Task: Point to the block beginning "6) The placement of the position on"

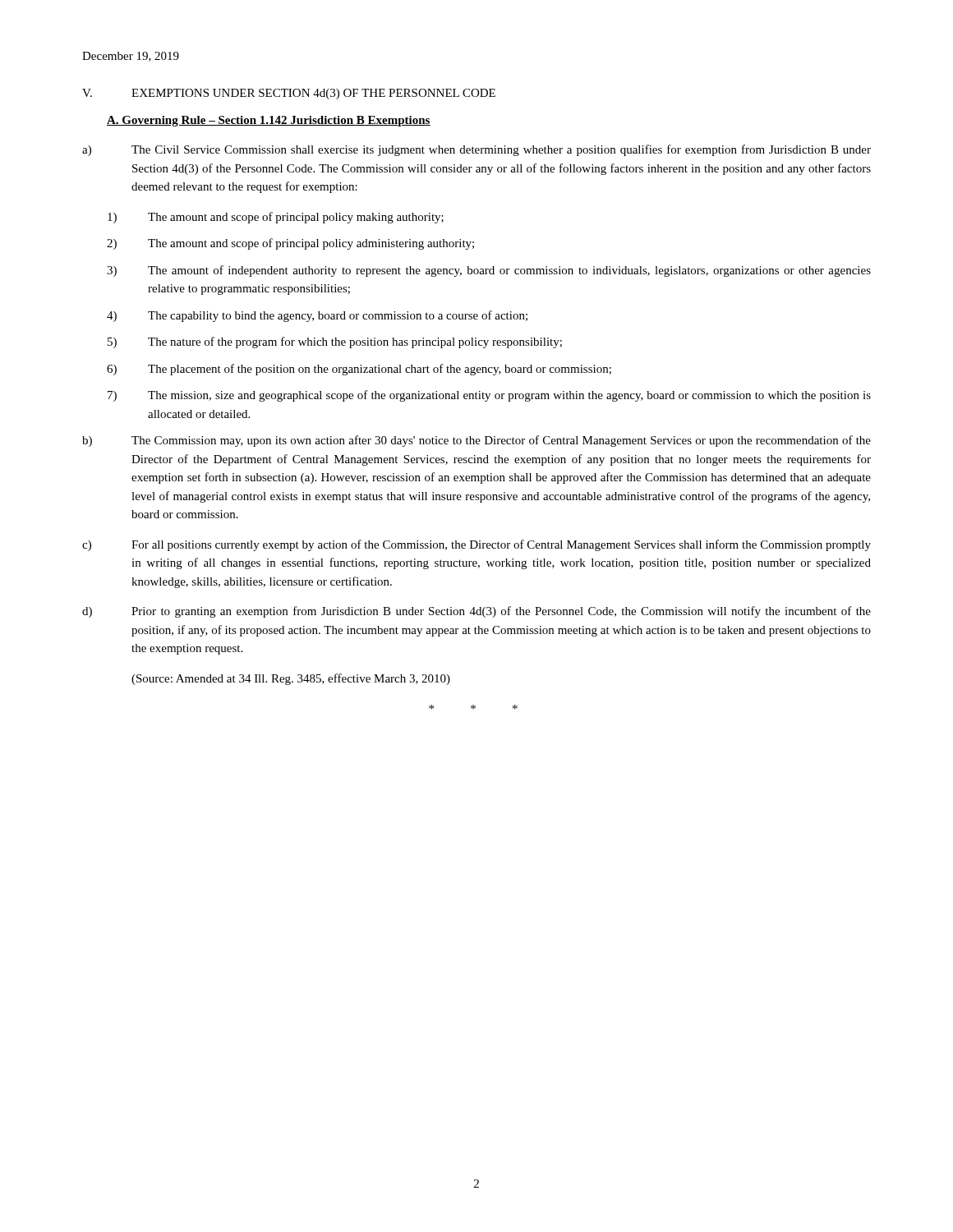Action: 489,369
